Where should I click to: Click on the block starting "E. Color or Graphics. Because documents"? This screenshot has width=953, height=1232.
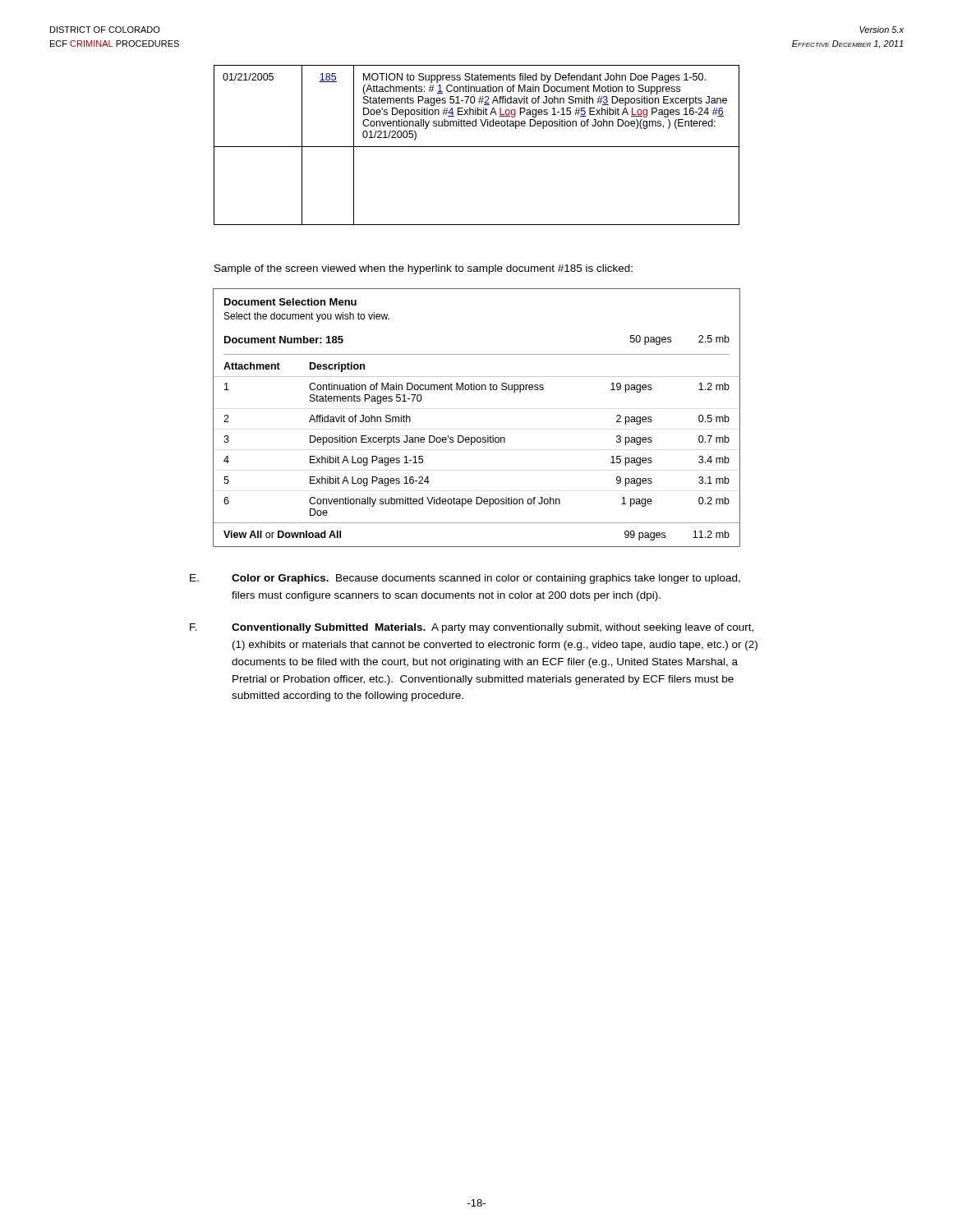point(476,587)
